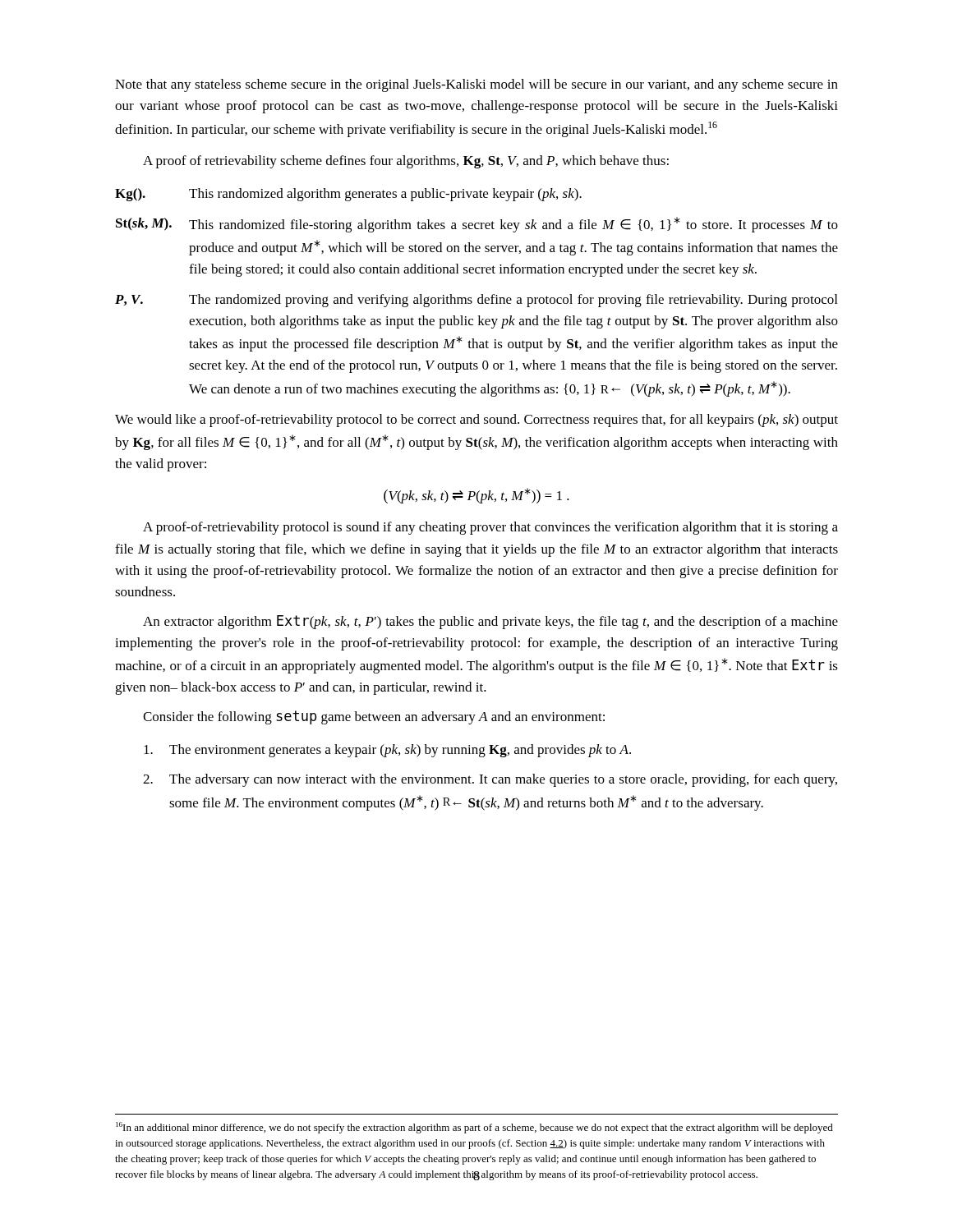Select the text block starting "Note that any"

(476, 107)
